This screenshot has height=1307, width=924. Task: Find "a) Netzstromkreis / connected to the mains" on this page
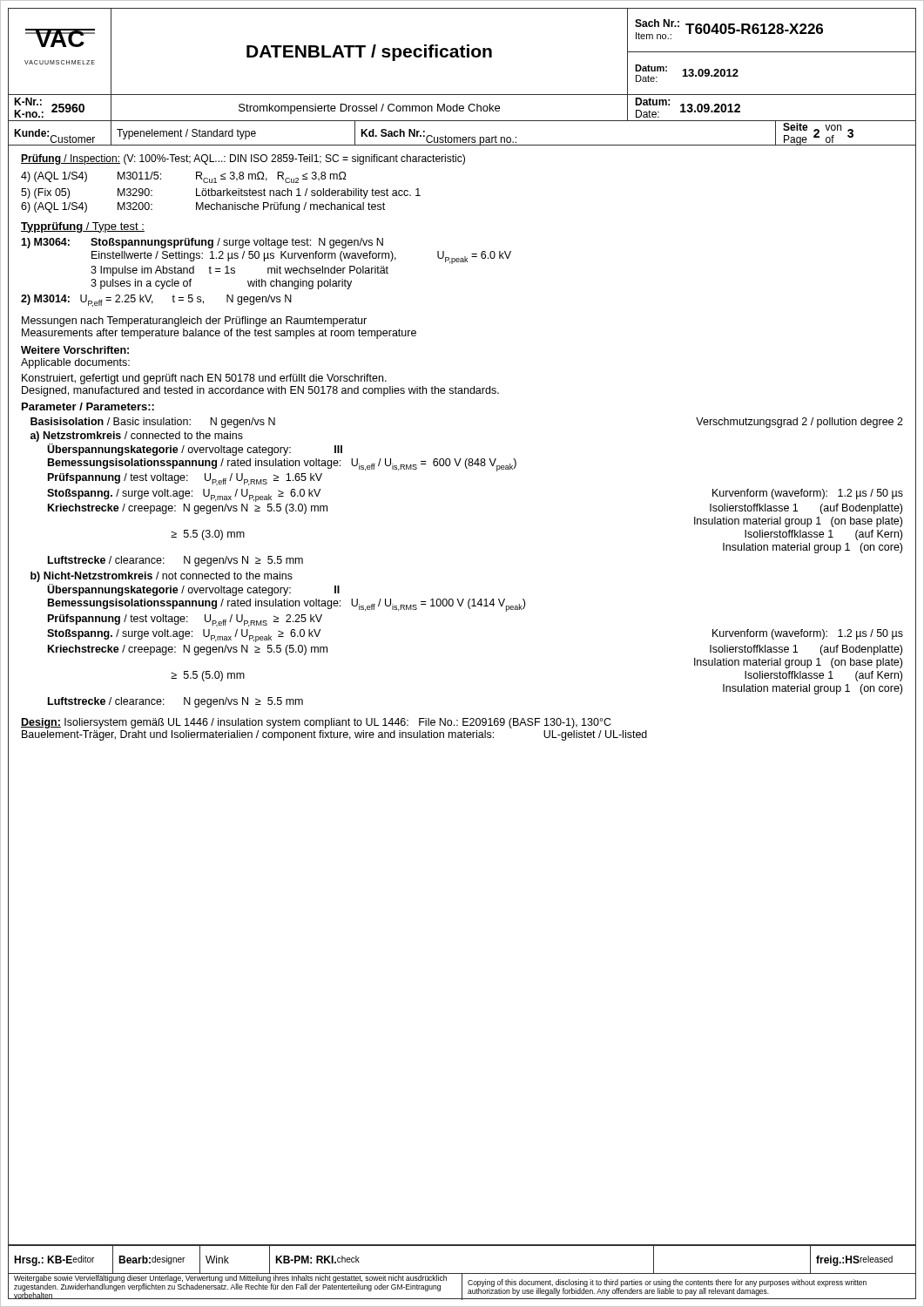[132, 435]
